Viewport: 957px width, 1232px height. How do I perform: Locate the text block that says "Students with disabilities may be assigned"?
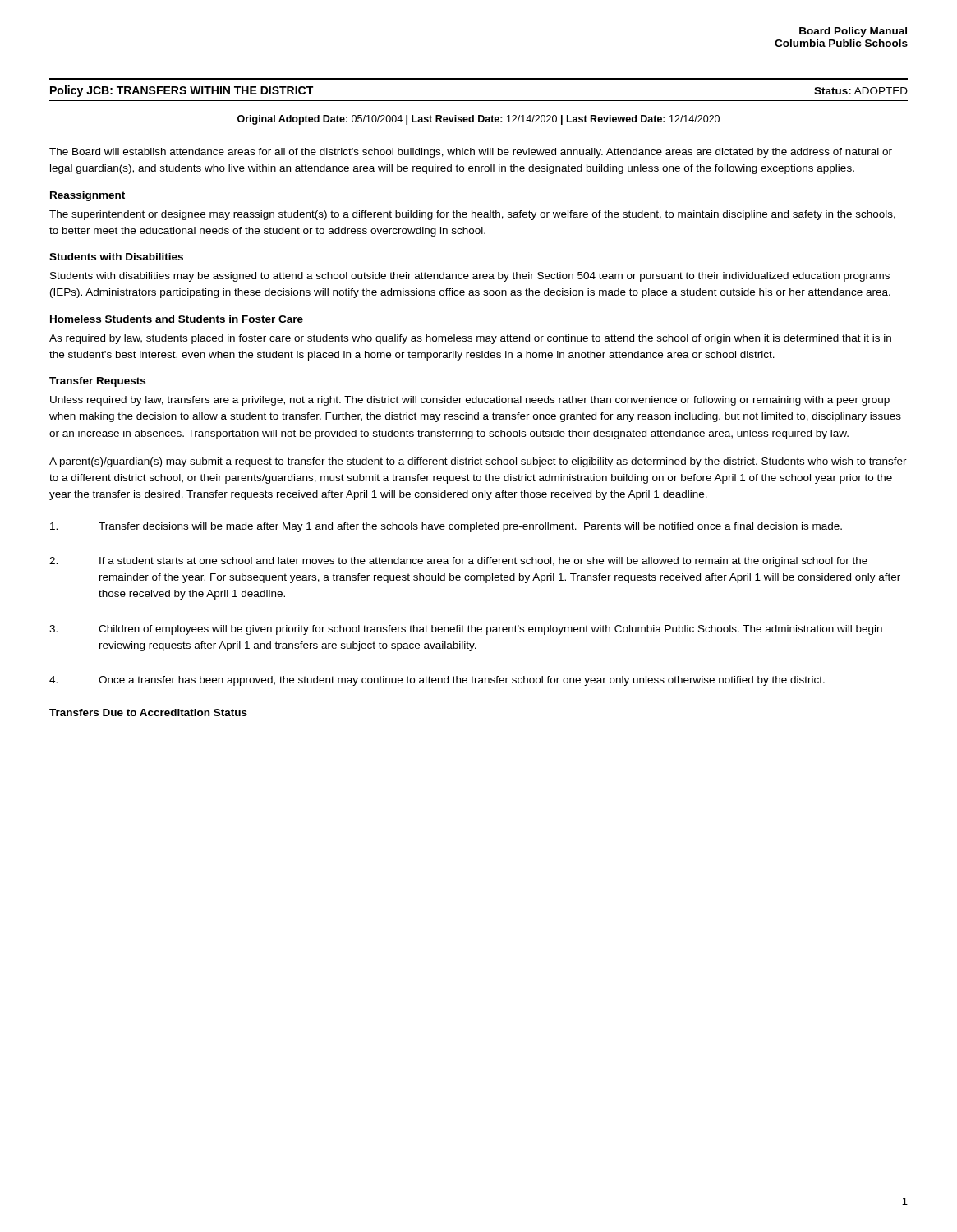(x=470, y=284)
